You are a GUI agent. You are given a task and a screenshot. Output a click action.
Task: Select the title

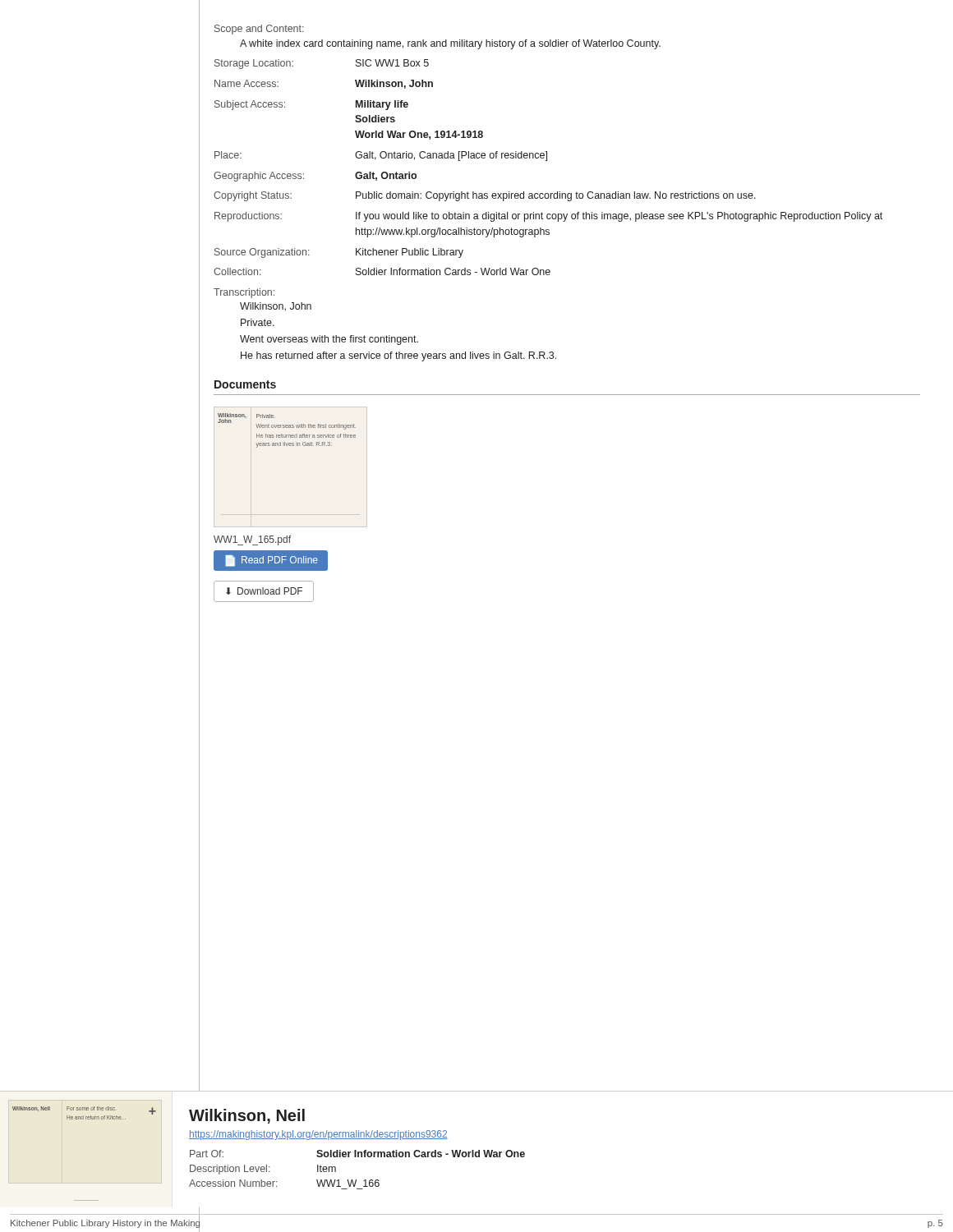[x=247, y=1115]
